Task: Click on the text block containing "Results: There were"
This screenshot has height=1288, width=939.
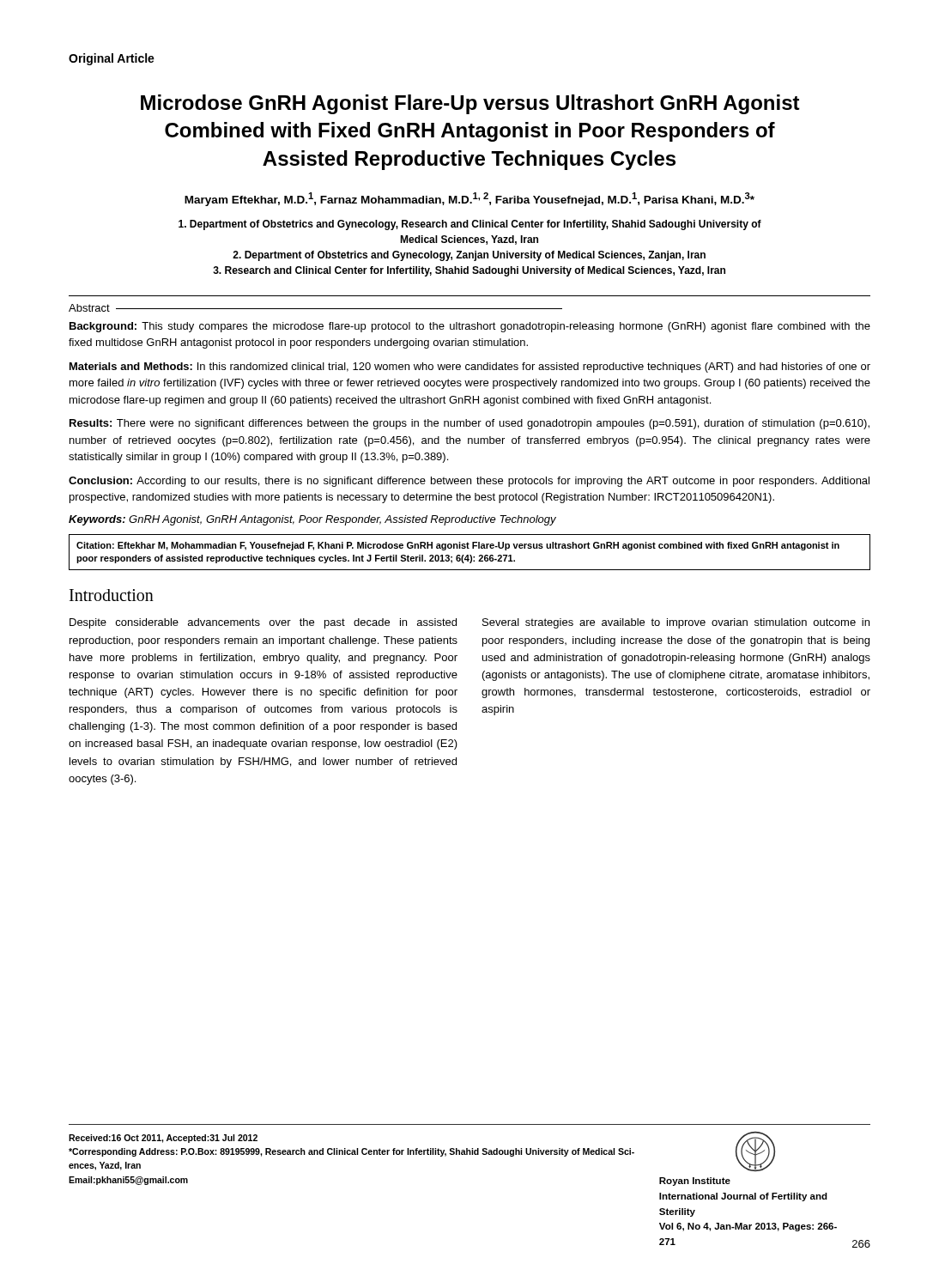Action: [470, 440]
